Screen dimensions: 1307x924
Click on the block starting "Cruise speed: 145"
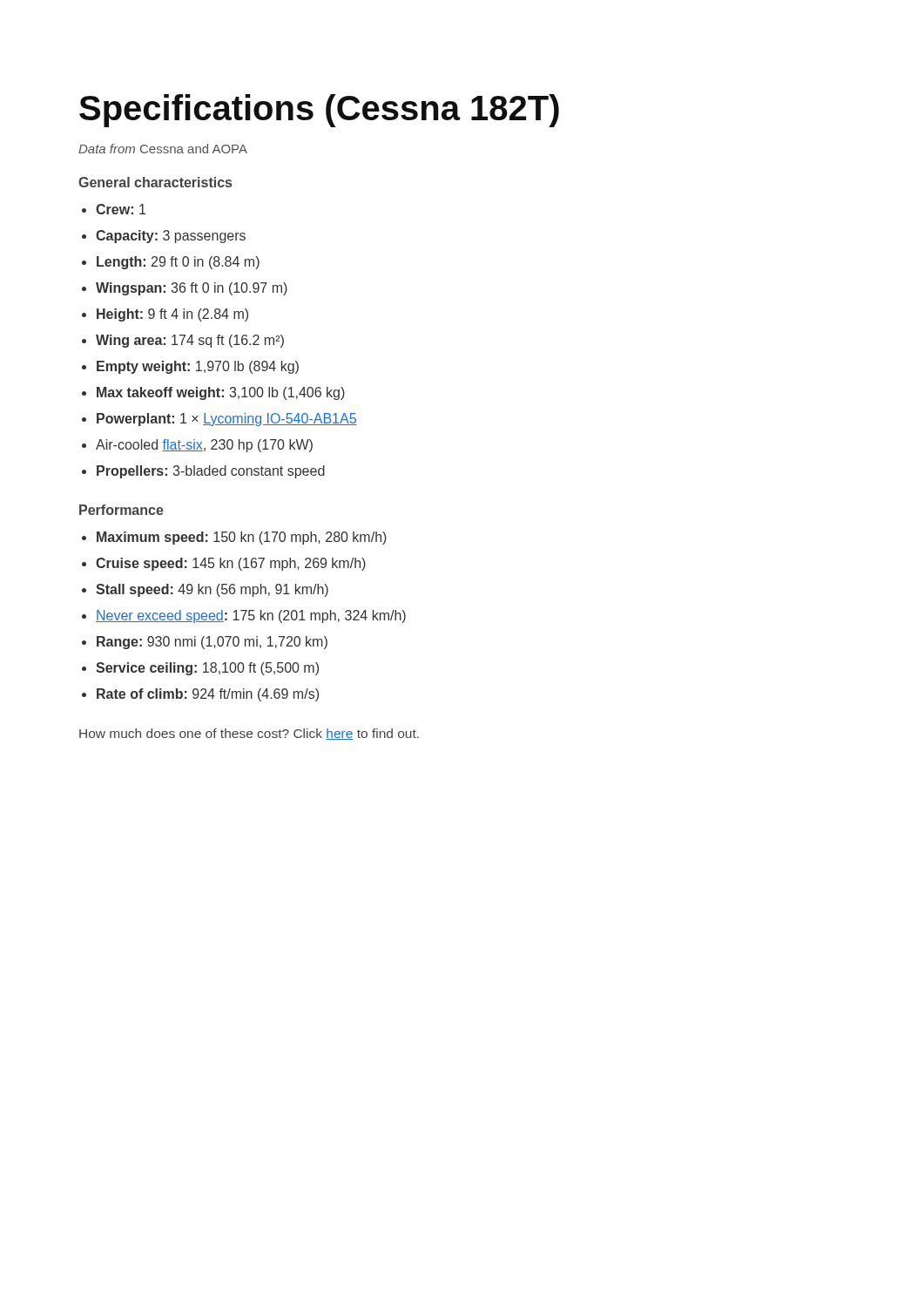231,563
